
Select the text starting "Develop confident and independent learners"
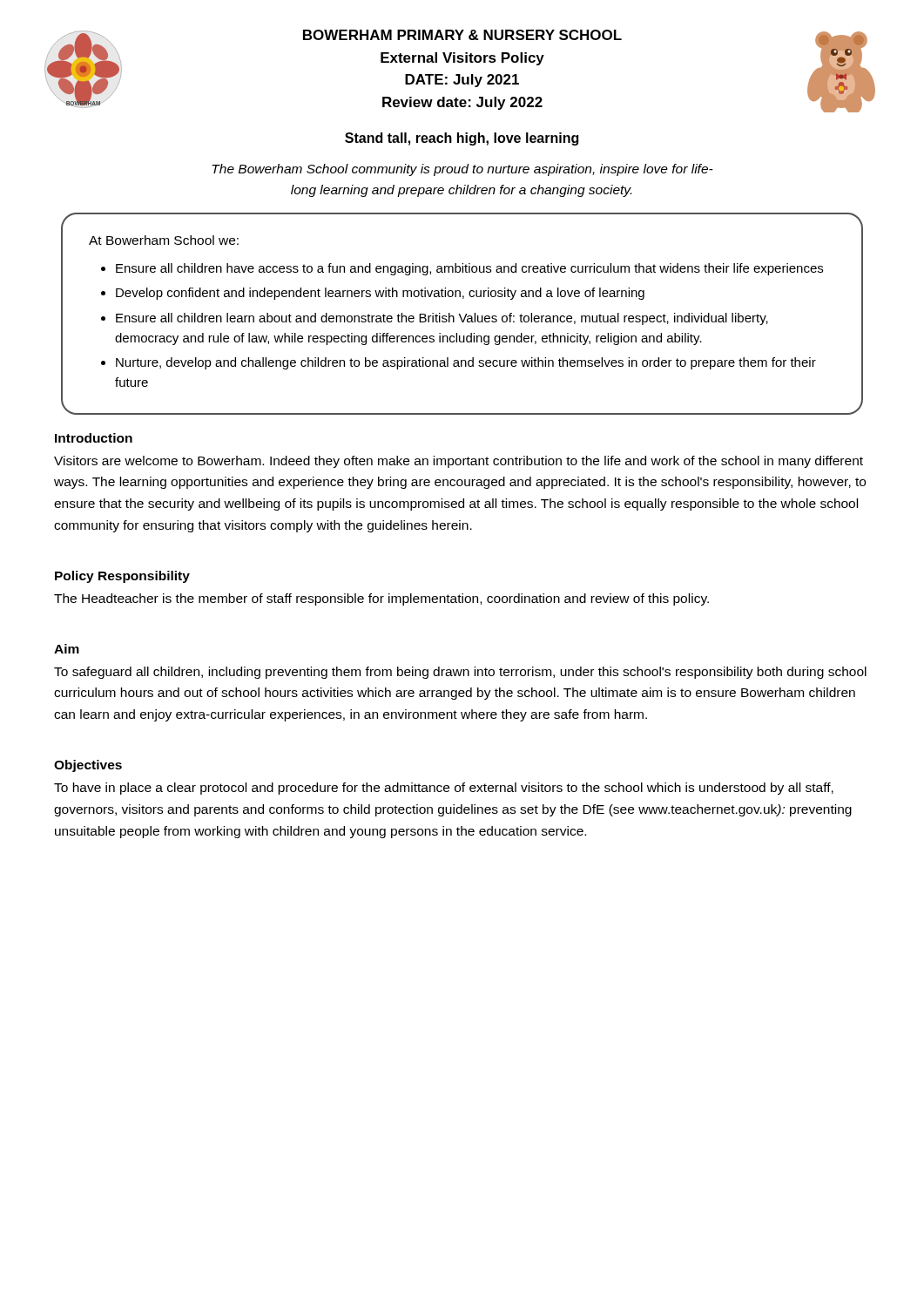coord(380,293)
